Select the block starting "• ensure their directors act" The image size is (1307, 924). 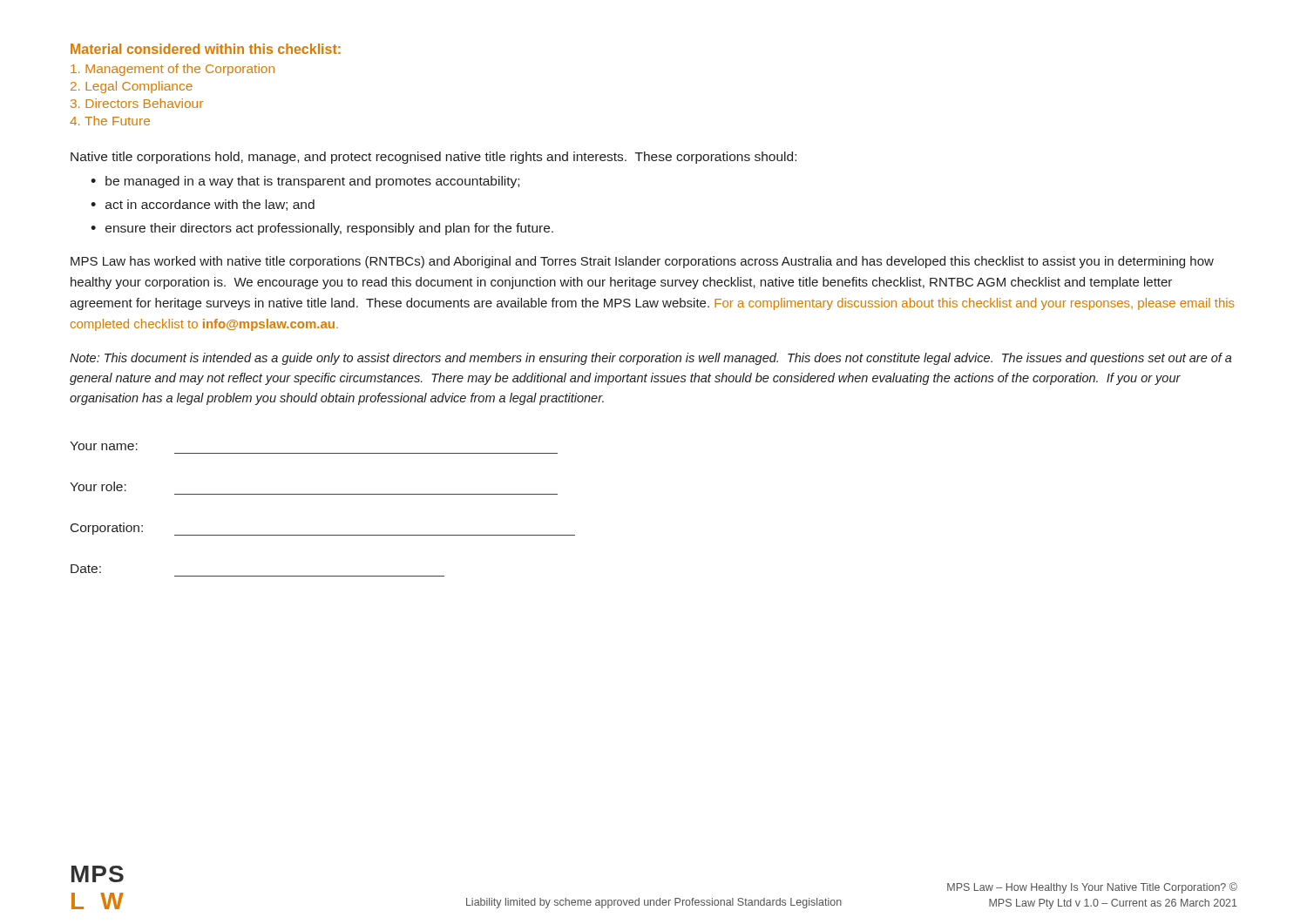click(x=322, y=228)
